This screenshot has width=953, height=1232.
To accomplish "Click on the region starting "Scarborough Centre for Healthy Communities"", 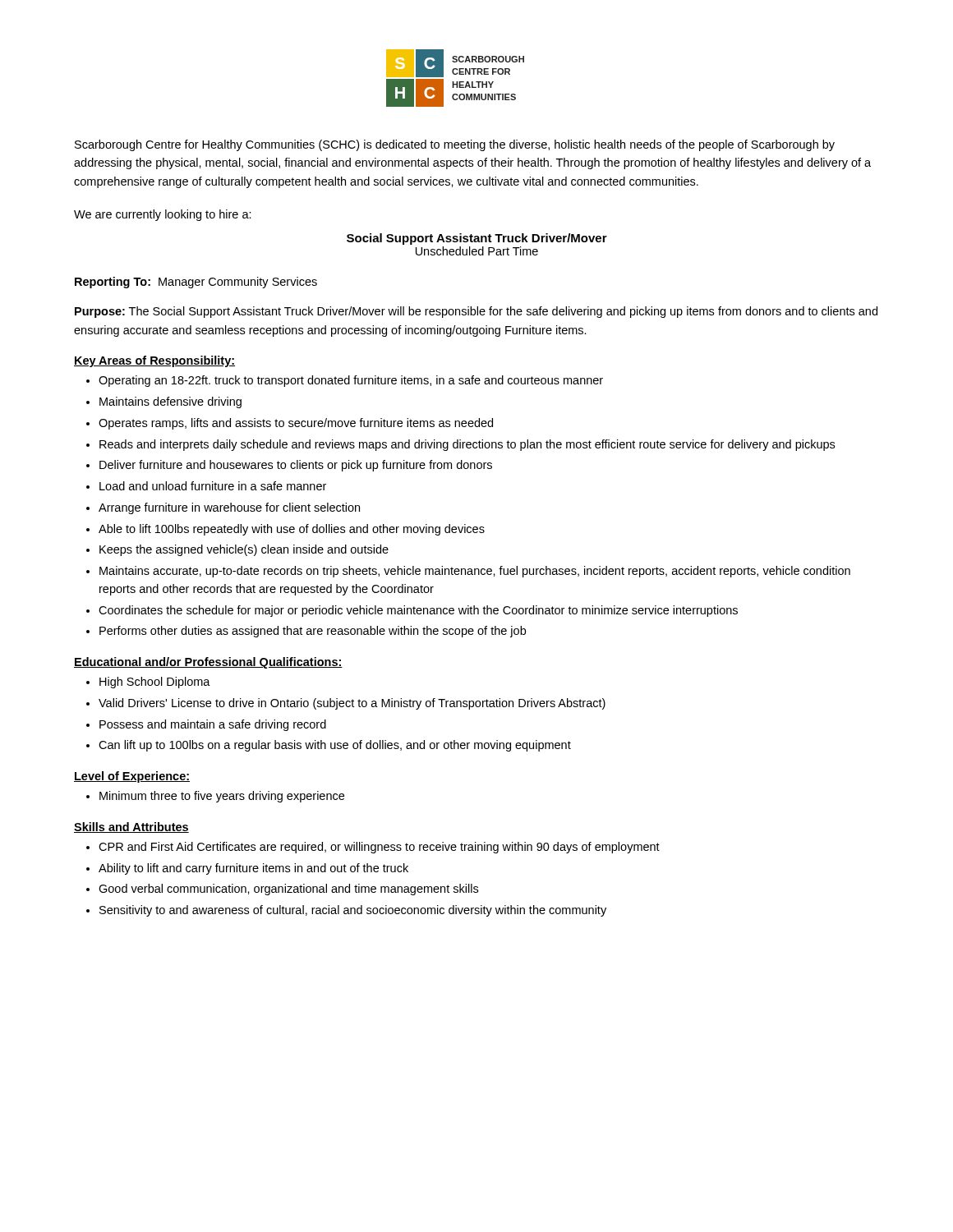I will point(472,163).
